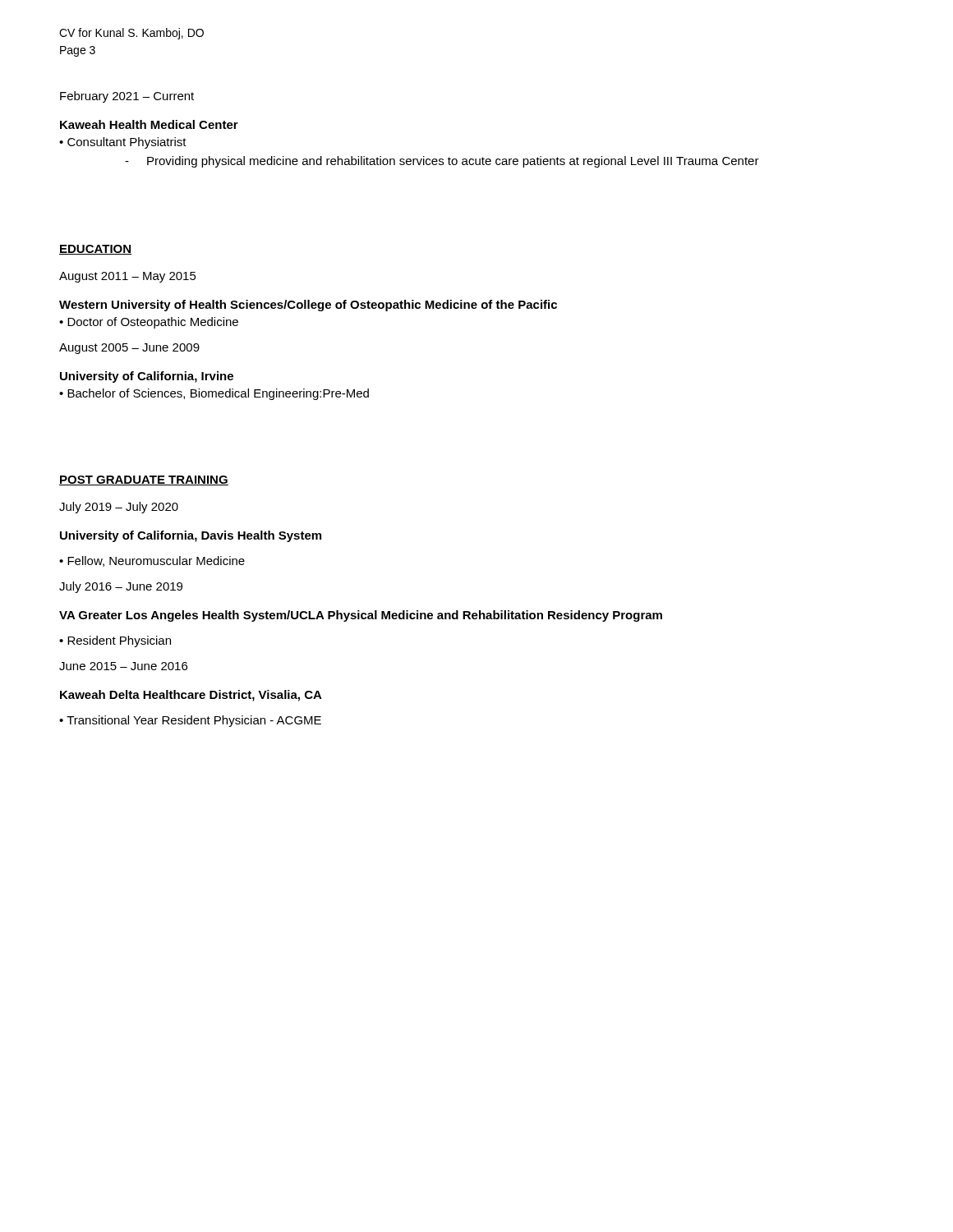Point to the text starting "July 2016 –"
This screenshot has width=953, height=1232.
pyautogui.click(x=121, y=586)
